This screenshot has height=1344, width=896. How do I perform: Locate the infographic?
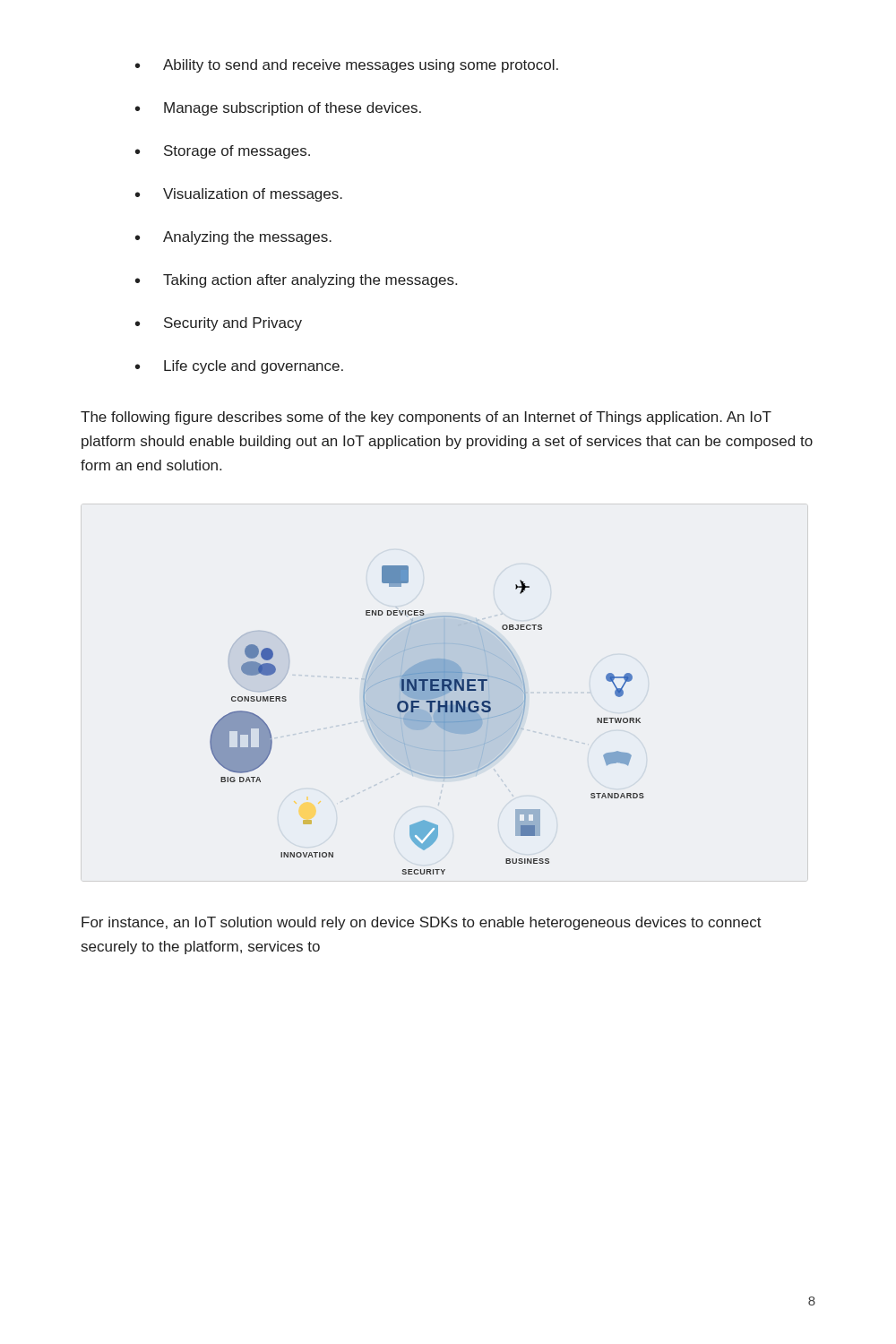[x=444, y=692]
